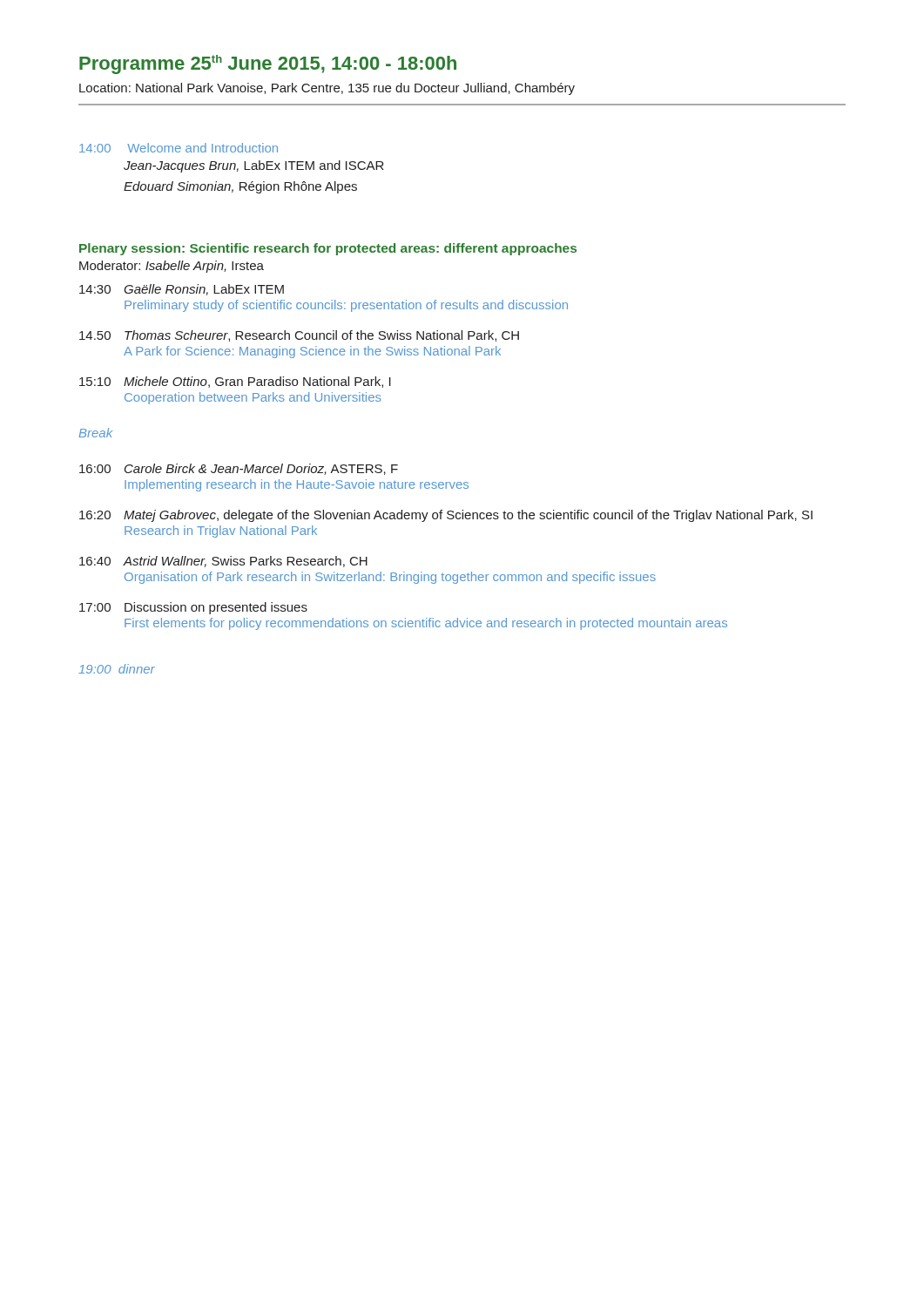The height and width of the screenshot is (1307, 924).
Task: Point to the text block starting "16:40 Astrid Wallner, Swiss"
Action: click(x=462, y=569)
